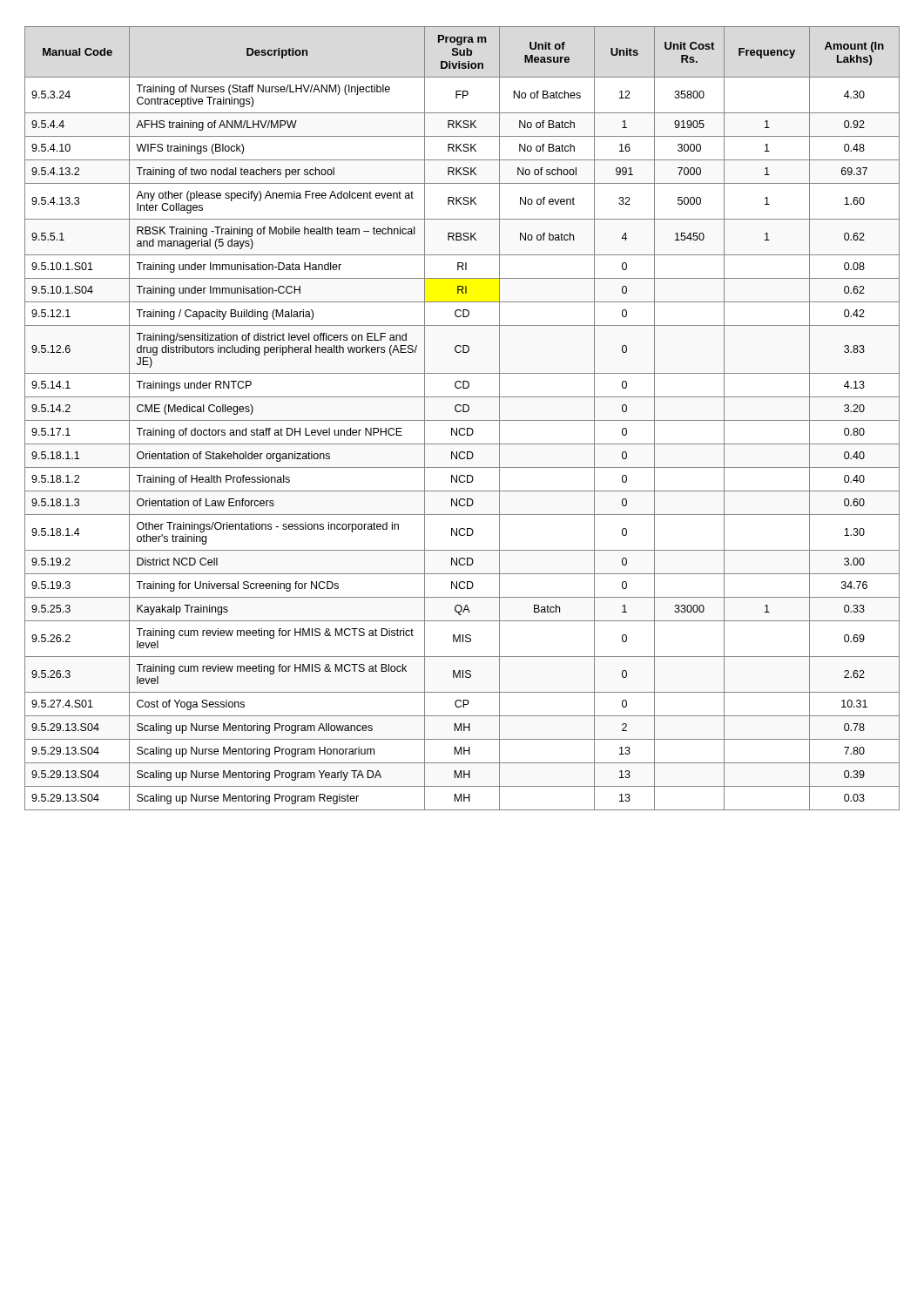Find the table that mentions "Training of doctors and"
Viewport: 924px width, 1307px height.
click(462, 418)
